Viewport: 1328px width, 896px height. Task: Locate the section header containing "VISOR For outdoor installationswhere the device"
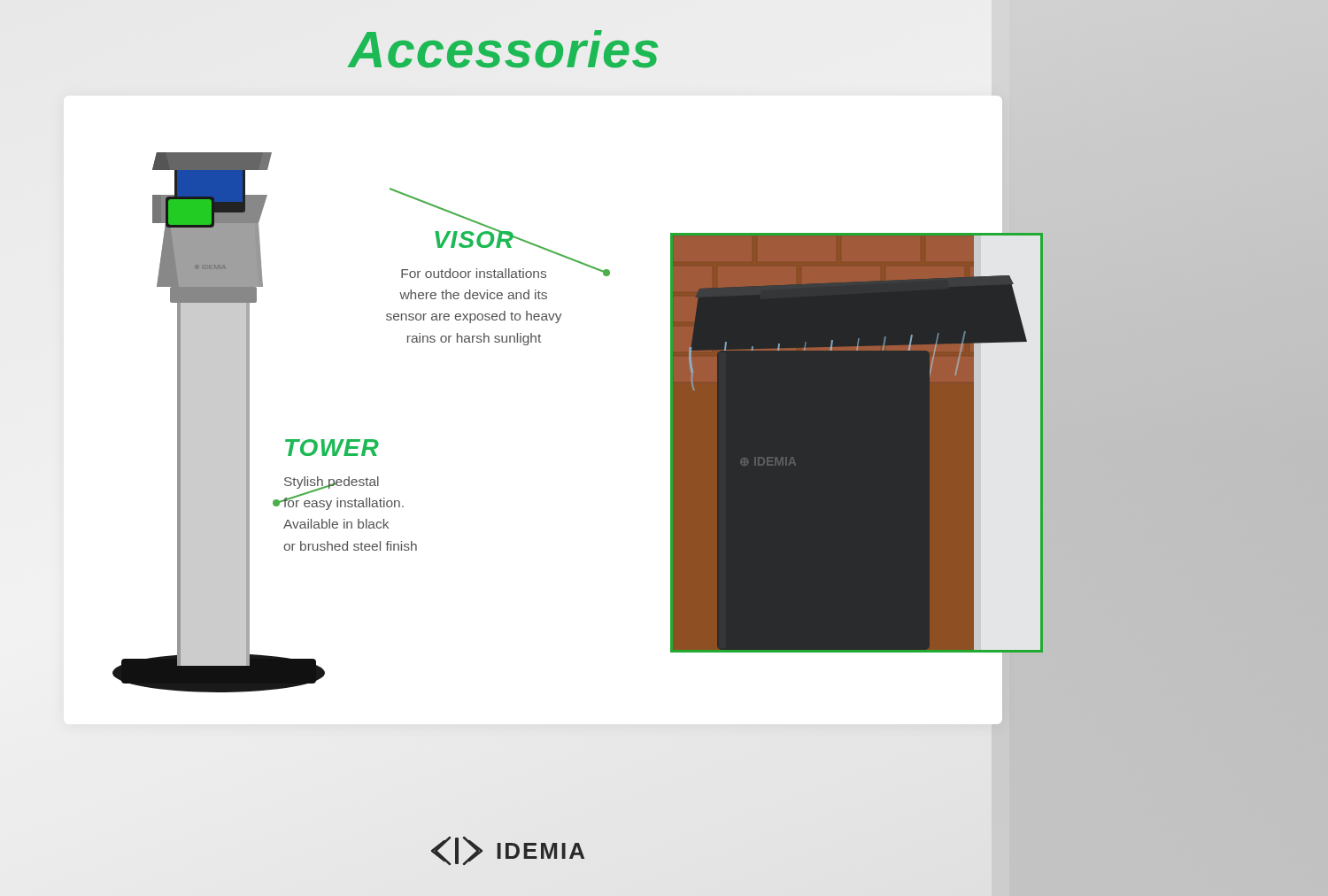tap(474, 287)
